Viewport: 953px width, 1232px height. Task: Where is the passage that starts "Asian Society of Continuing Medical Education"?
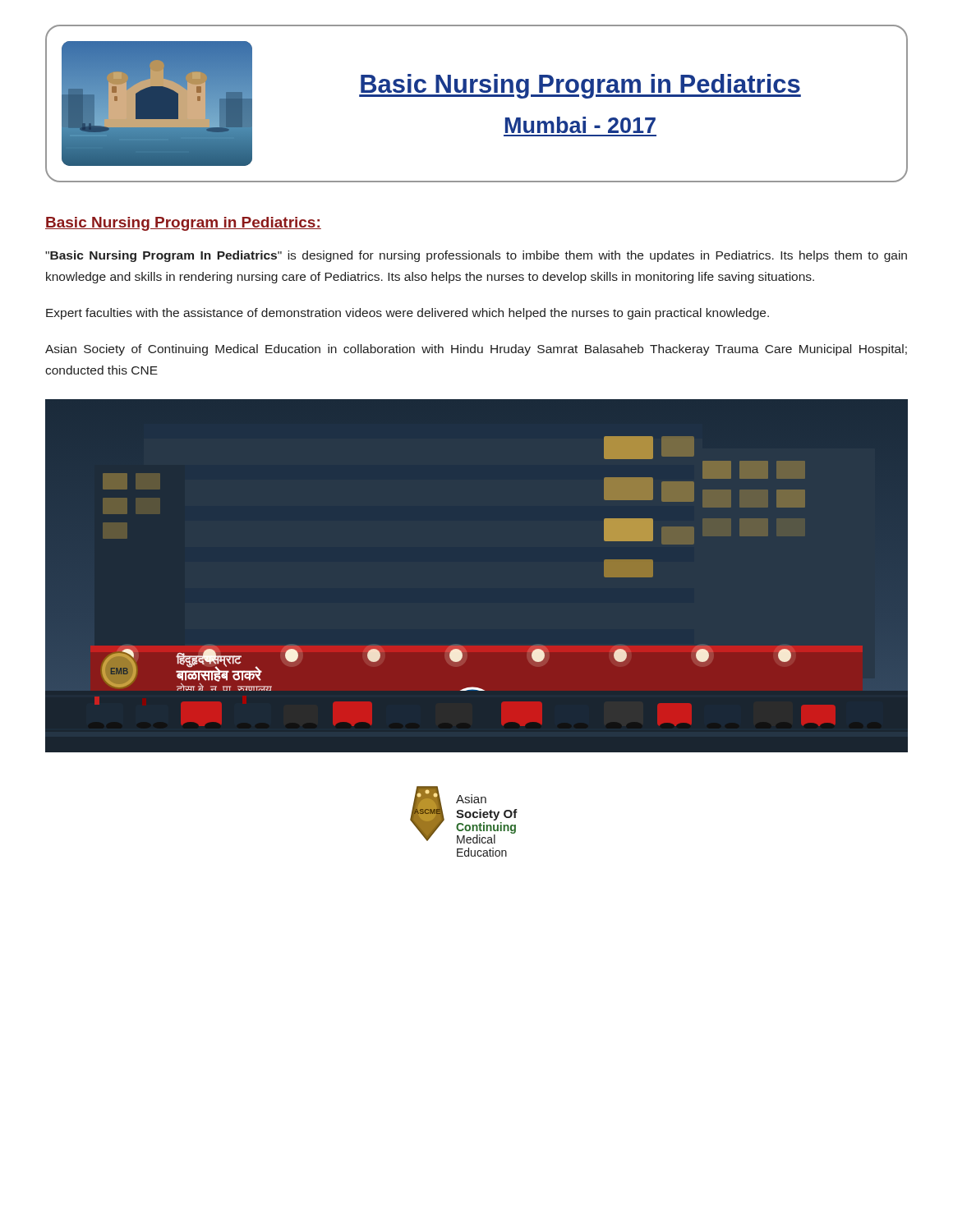476,359
